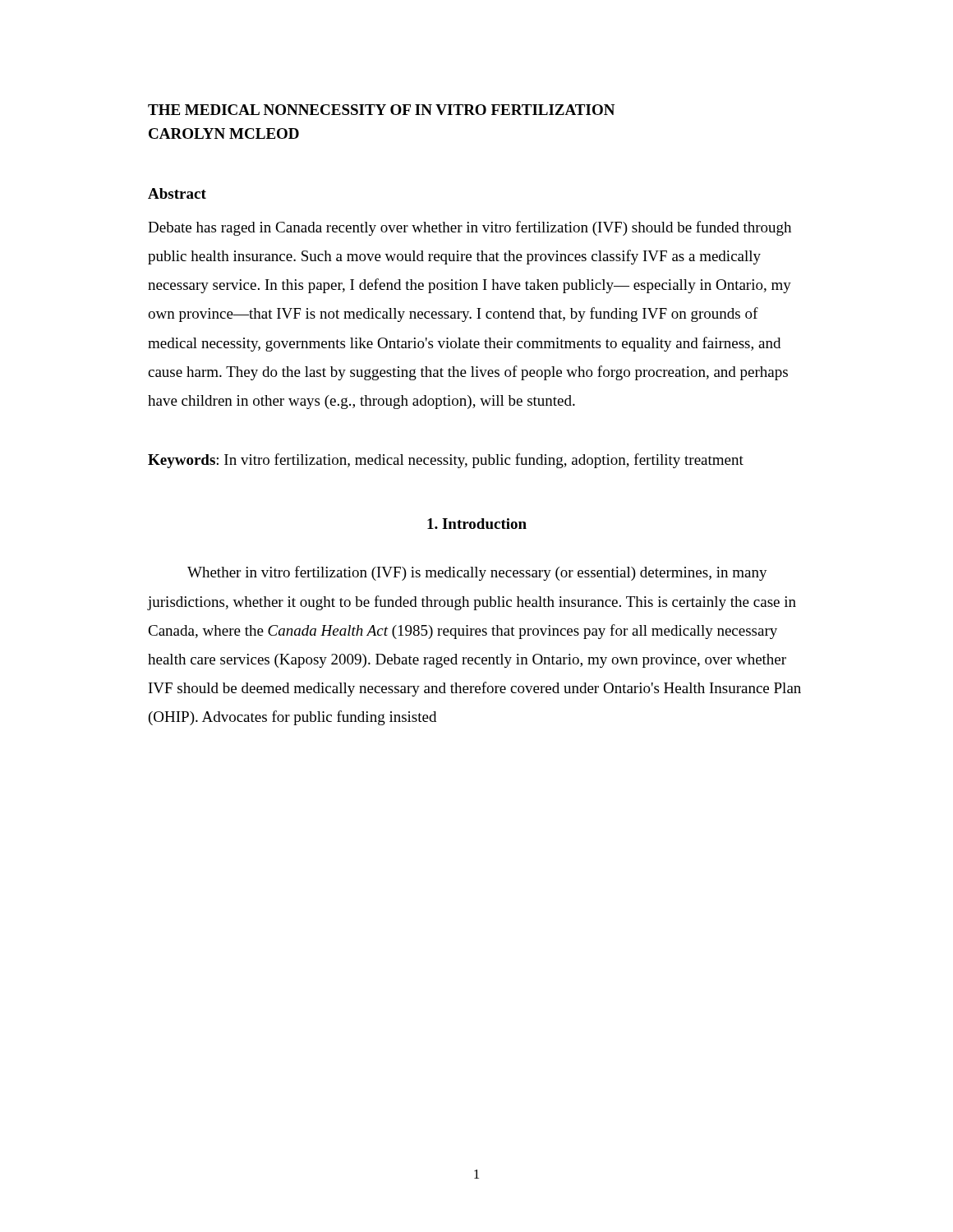Locate the passage starting "Whether in vitro"
This screenshot has height=1232, width=953.
pyautogui.click(x=475, y=645)
